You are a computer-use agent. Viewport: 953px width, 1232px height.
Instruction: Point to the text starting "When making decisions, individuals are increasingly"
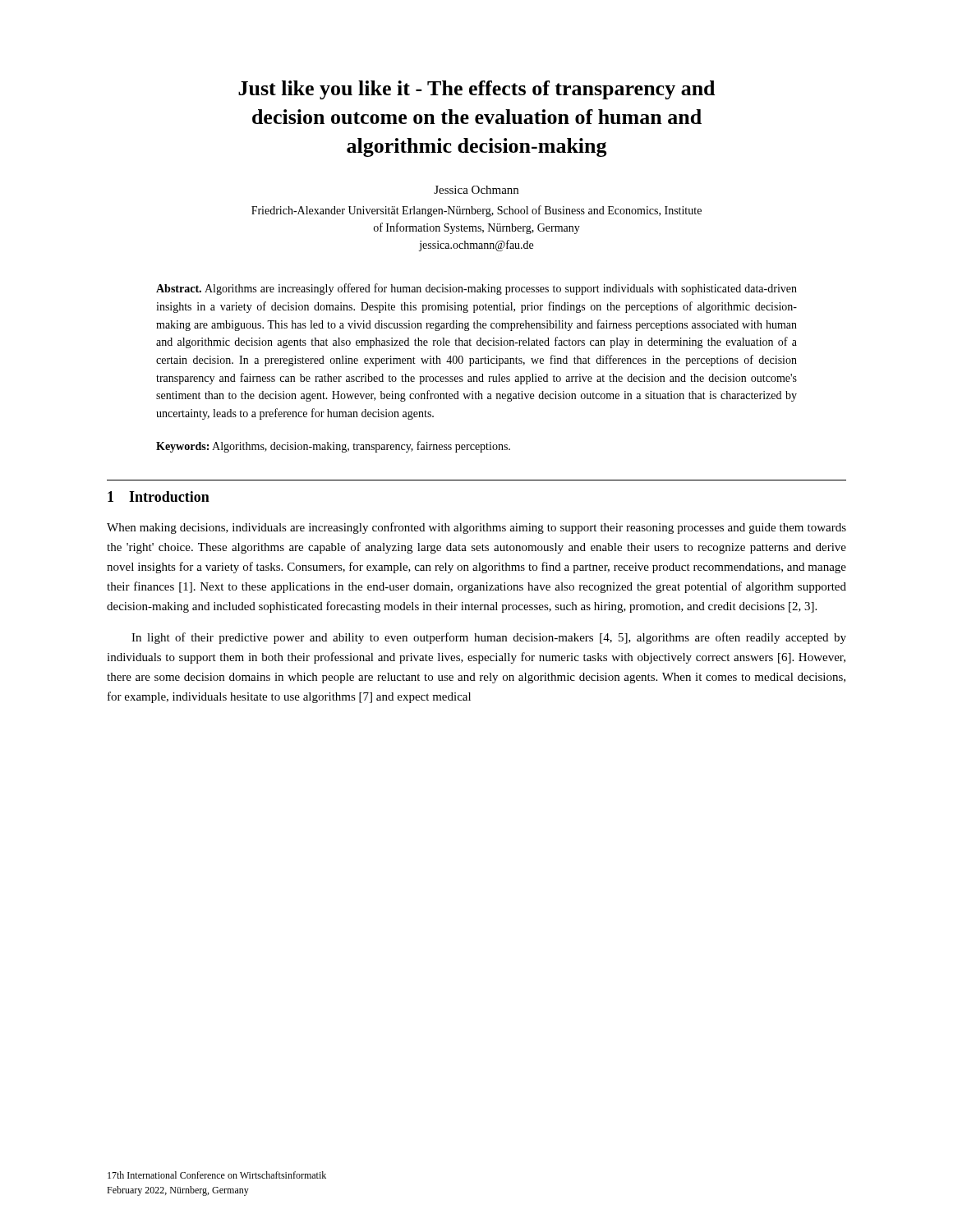(x=476, y=567)
